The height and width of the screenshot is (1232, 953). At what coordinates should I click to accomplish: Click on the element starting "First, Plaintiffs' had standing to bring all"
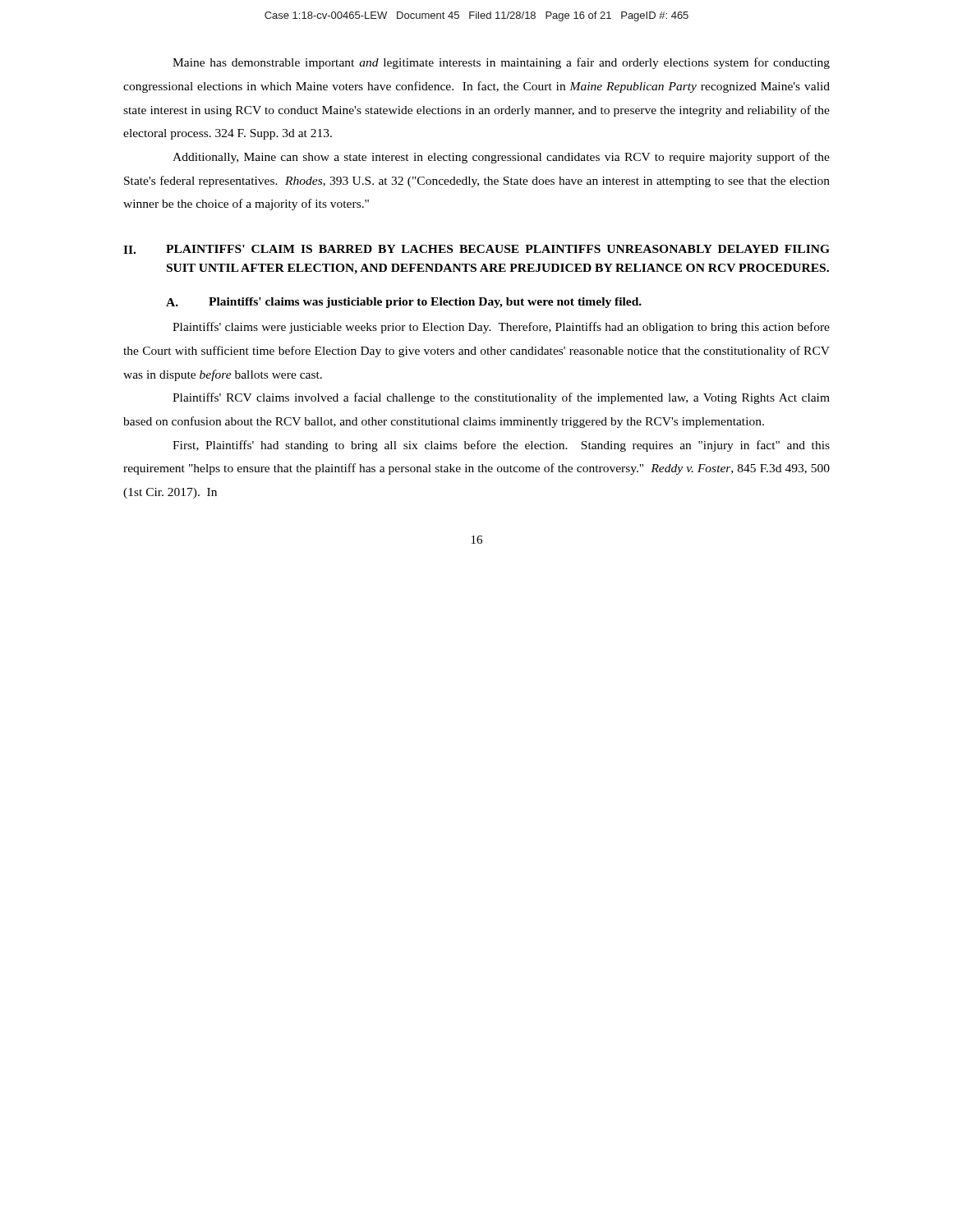click(476, 468)
